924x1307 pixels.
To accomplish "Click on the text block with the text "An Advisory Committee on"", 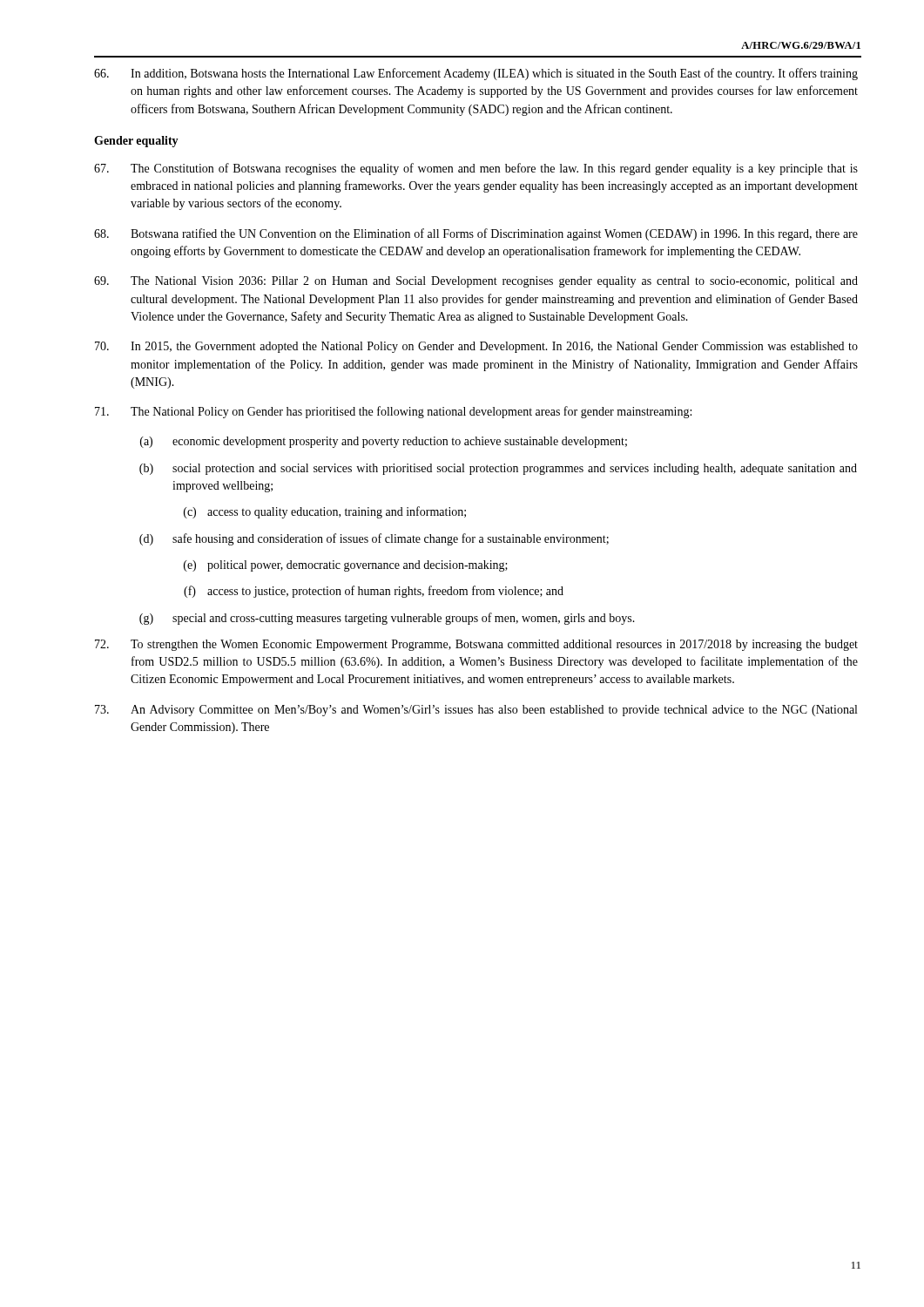I will pos(476,719).
